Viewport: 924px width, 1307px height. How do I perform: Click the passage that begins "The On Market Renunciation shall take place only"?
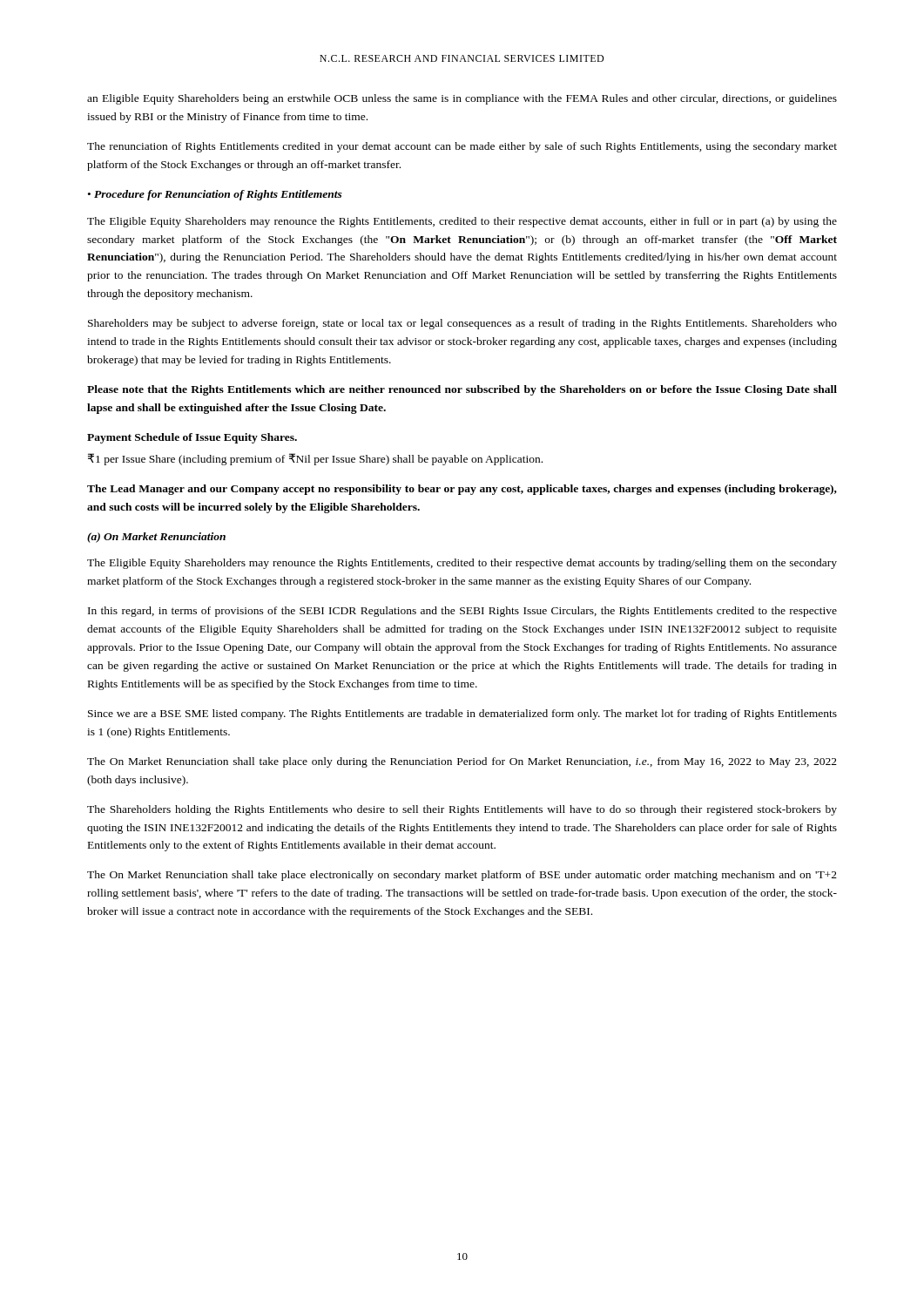pos(462,771)
